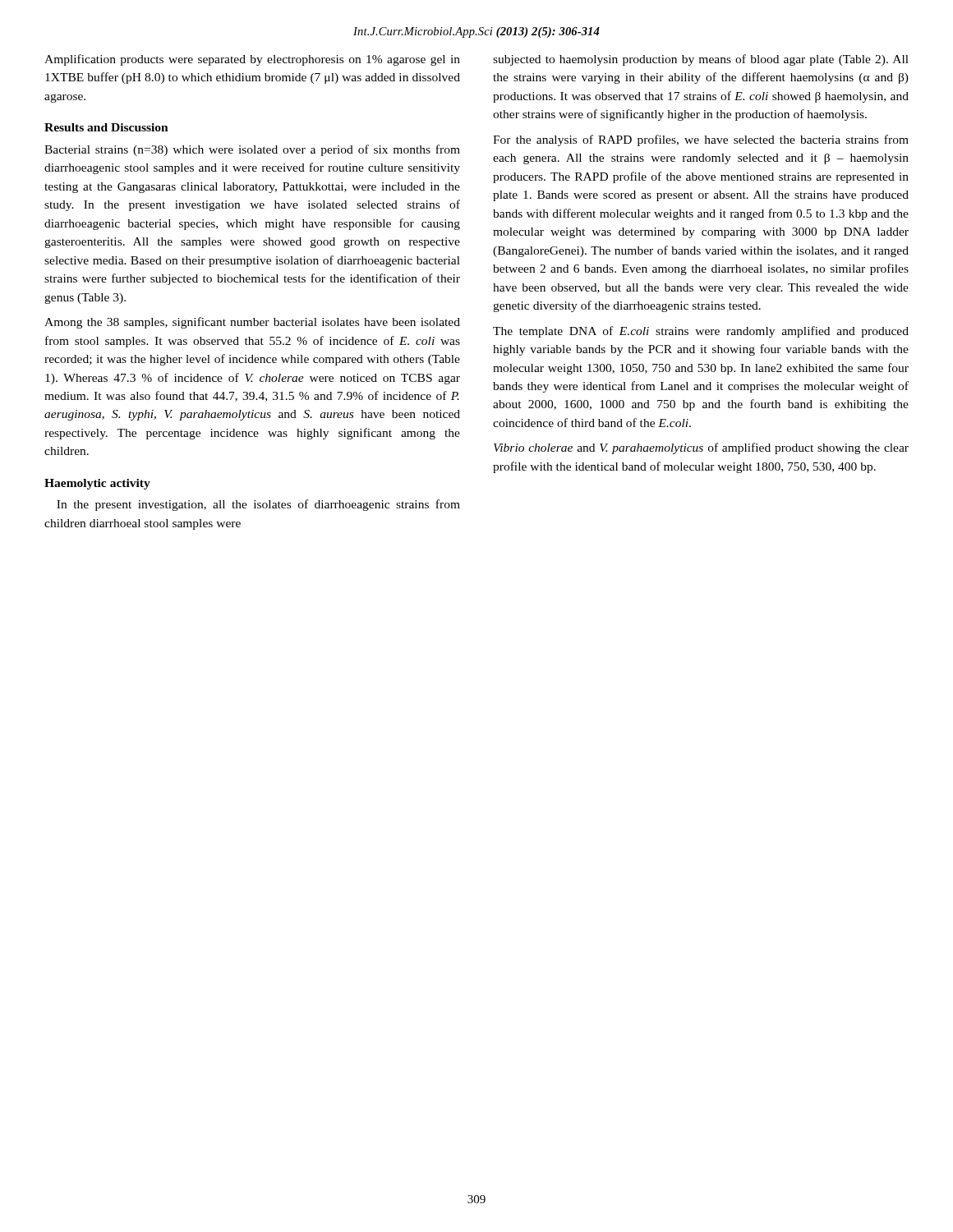Locate the text starting "In the present investigation, all the isolates"
The height and width of the screenshot is (1232, 953).
(x=252, y=514)
